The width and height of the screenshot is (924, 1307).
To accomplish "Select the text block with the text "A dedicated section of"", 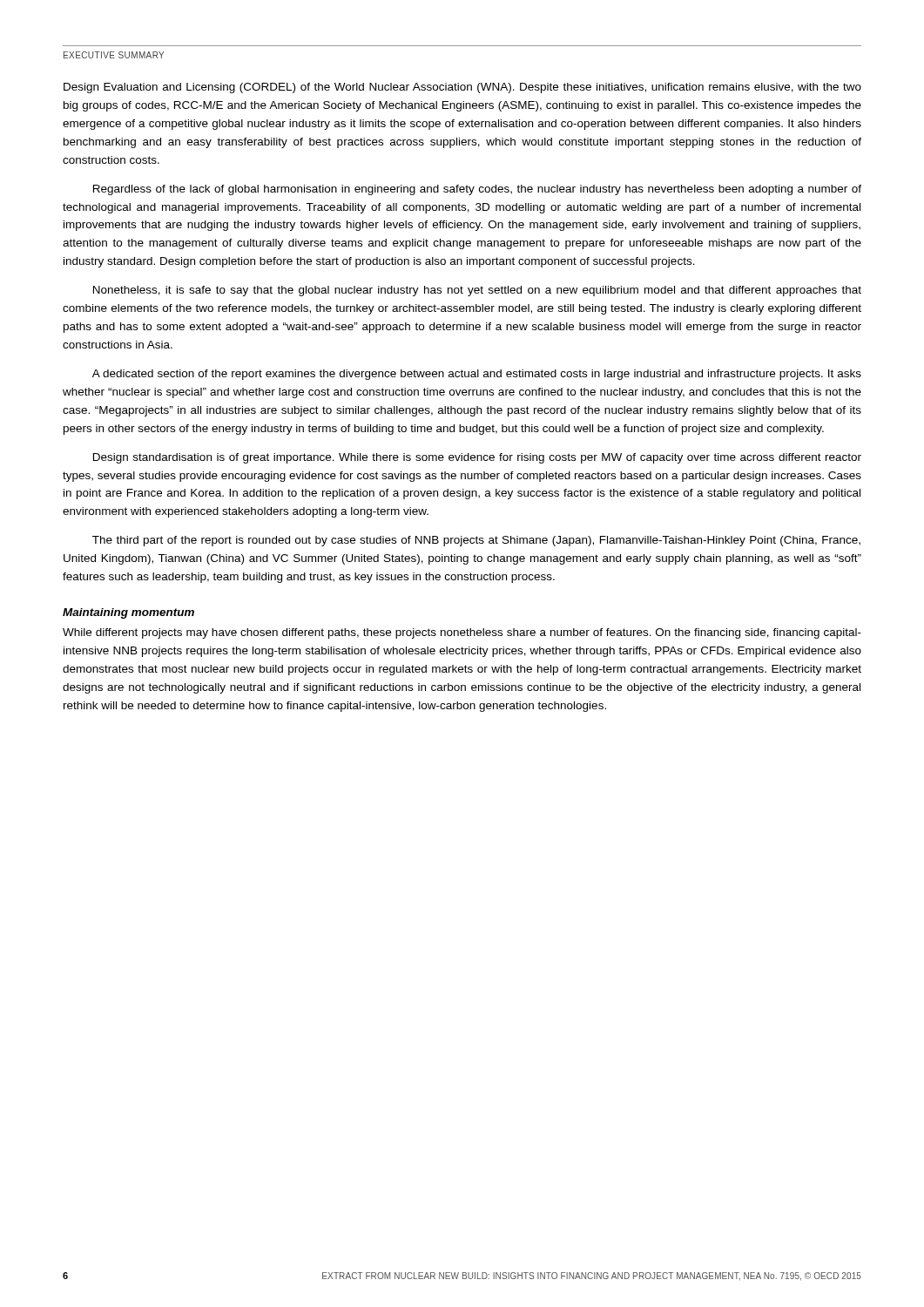I will [x=462, y=402].
